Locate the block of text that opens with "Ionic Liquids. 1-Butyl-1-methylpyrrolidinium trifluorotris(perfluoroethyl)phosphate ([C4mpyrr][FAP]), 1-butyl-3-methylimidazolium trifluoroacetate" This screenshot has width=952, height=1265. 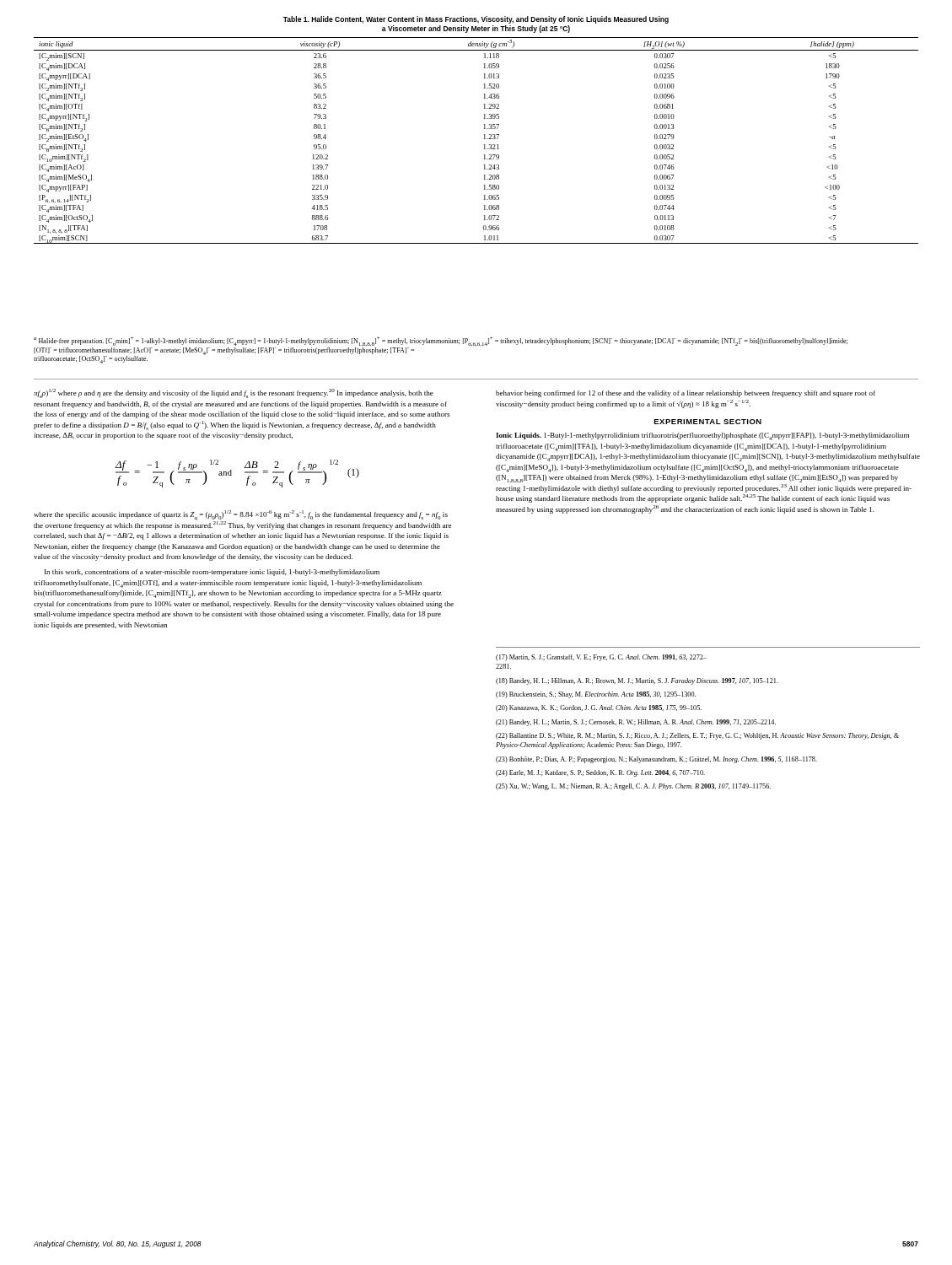pyautogui.click(x=708, y=473)
